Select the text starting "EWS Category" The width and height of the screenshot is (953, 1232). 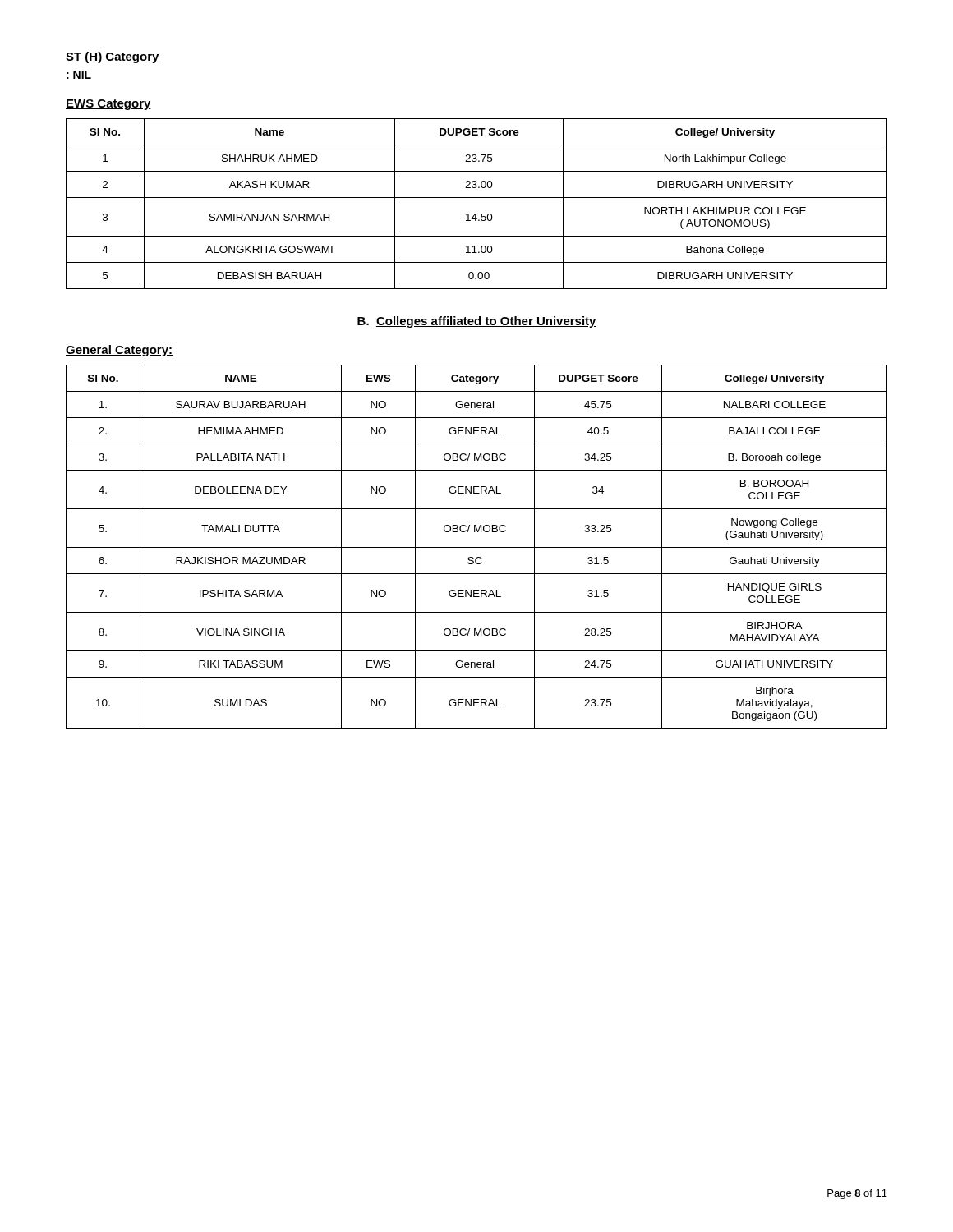pos(108,103)
